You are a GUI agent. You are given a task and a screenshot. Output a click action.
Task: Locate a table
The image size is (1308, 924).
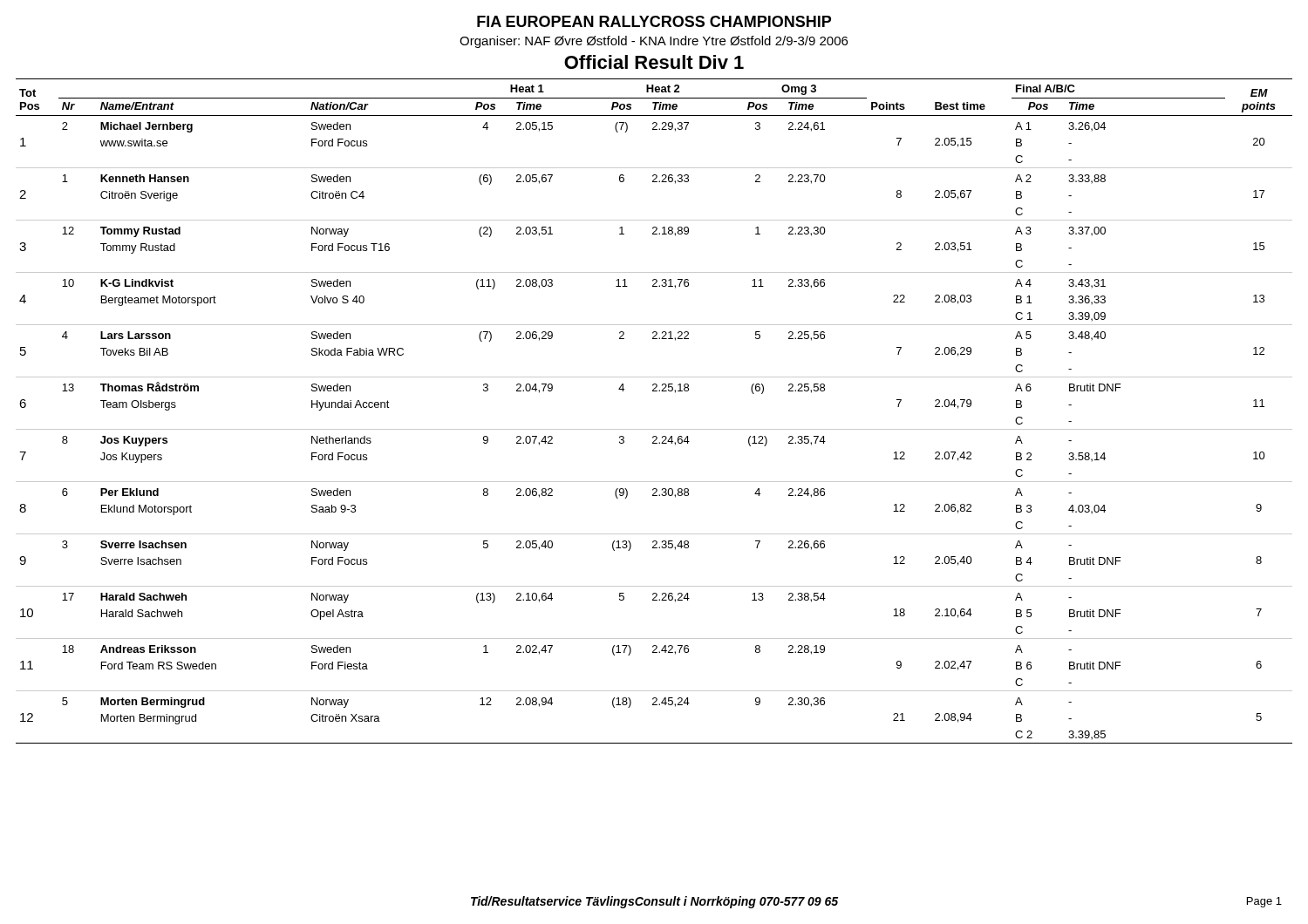point(654,411)
